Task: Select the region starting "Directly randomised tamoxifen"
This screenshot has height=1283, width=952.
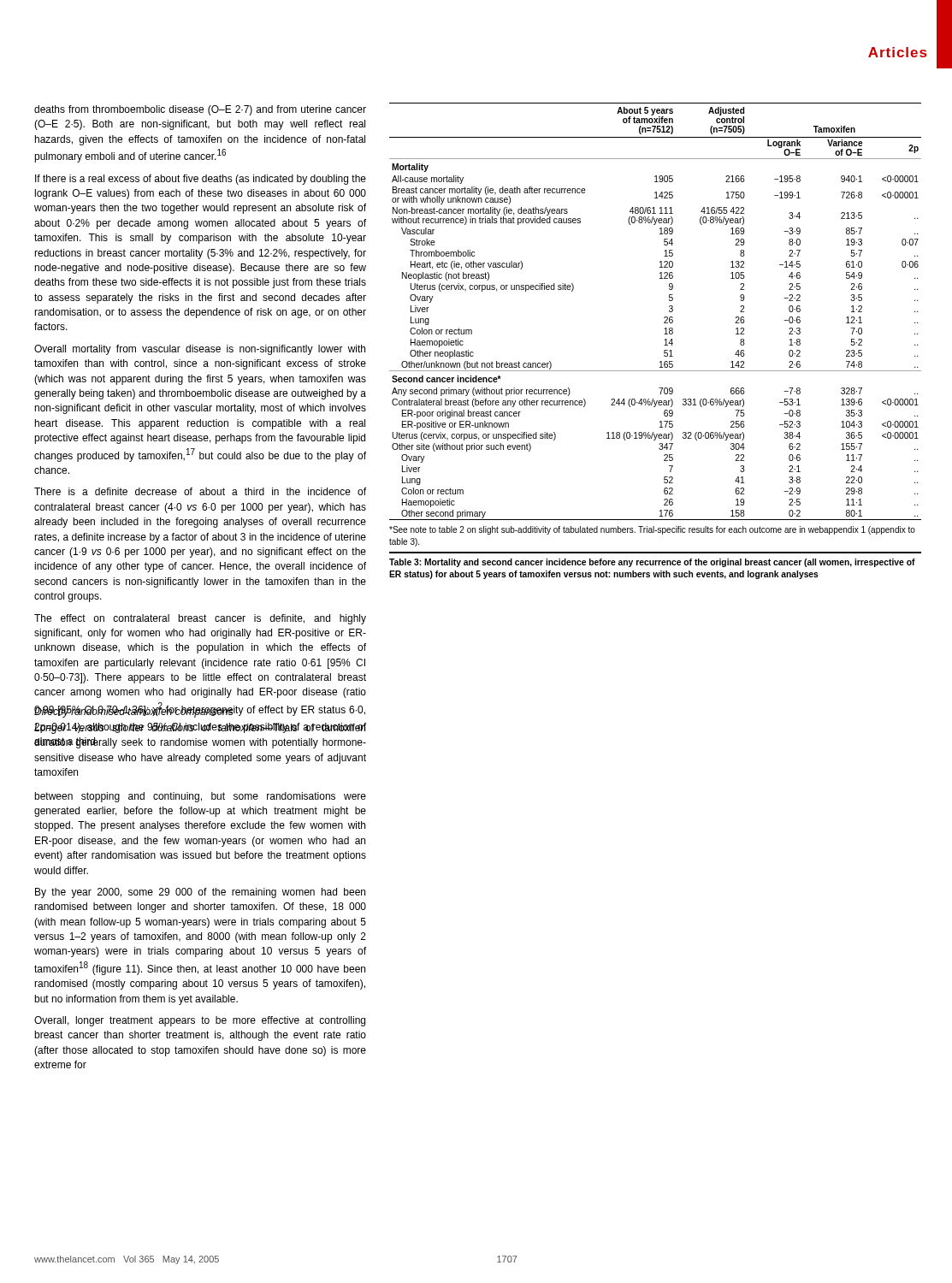Action: coord(134,712)
